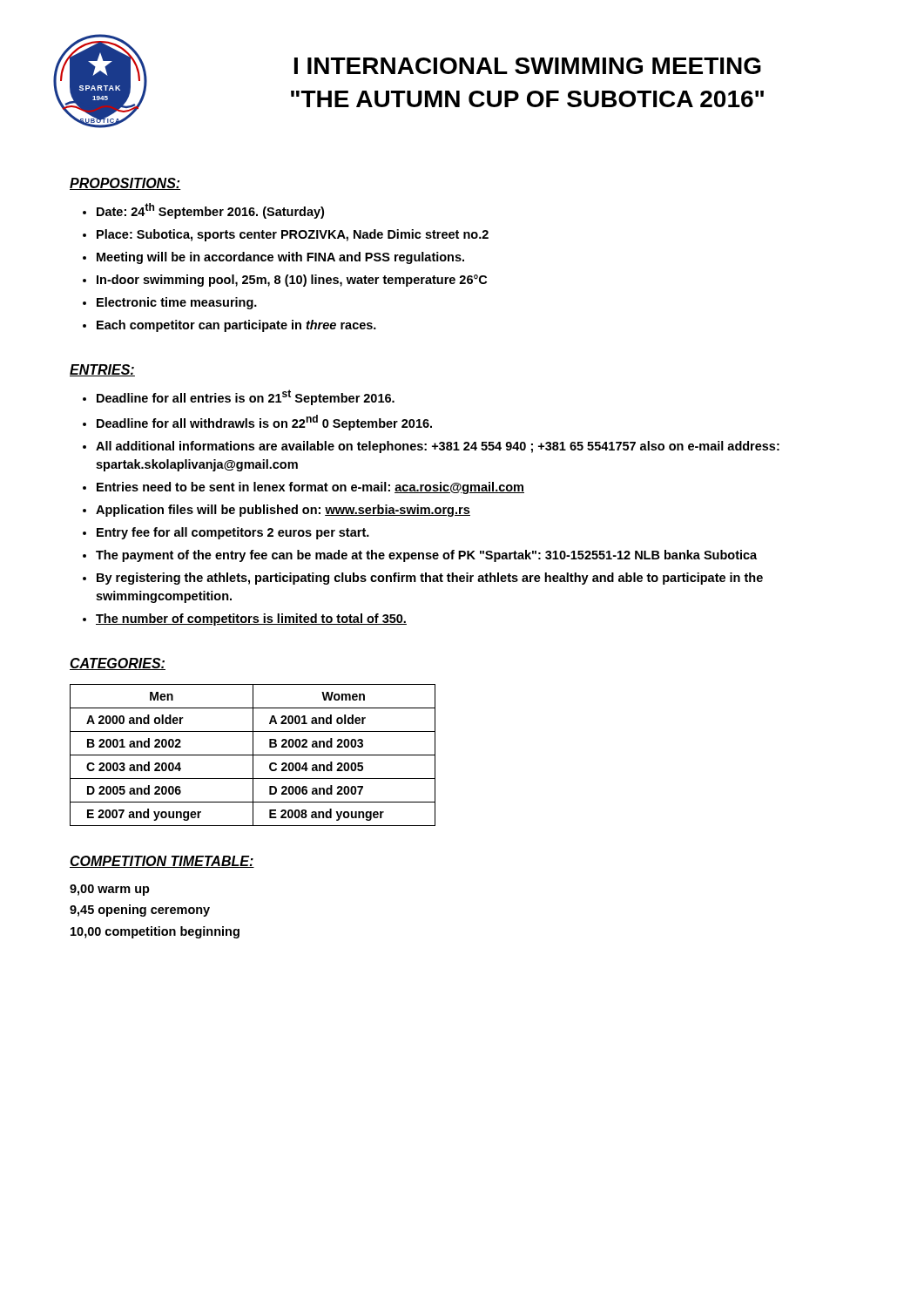Point to the block beginning "Entry fee for all competitors 2 euros"
This screenshot has height=1307, width=924.
pos(233,532)
